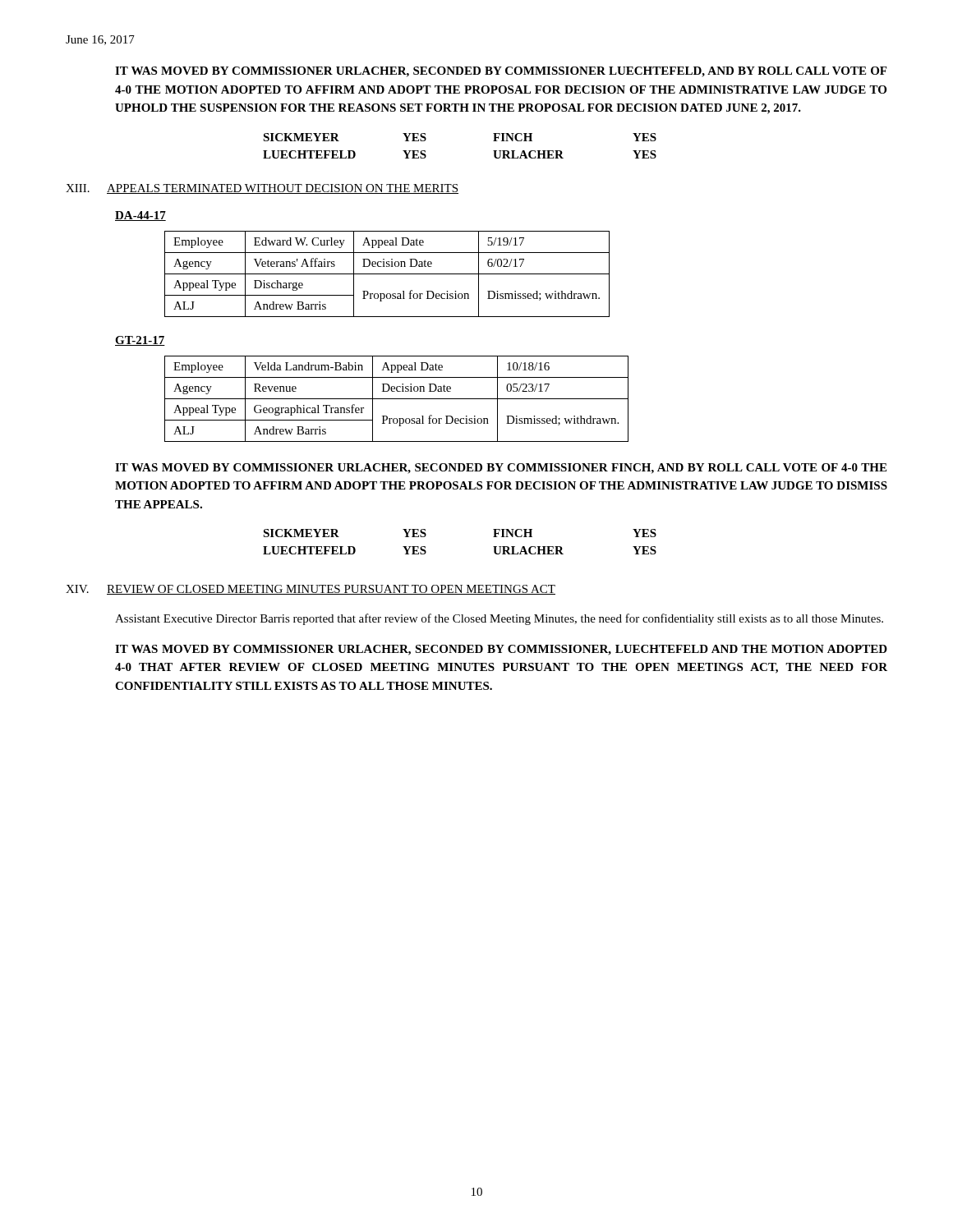953x1232 pixels.
Task: Where is the passage that starts "Assistant Executive Director Barris reported that after"?
Action: click(500, 618)
